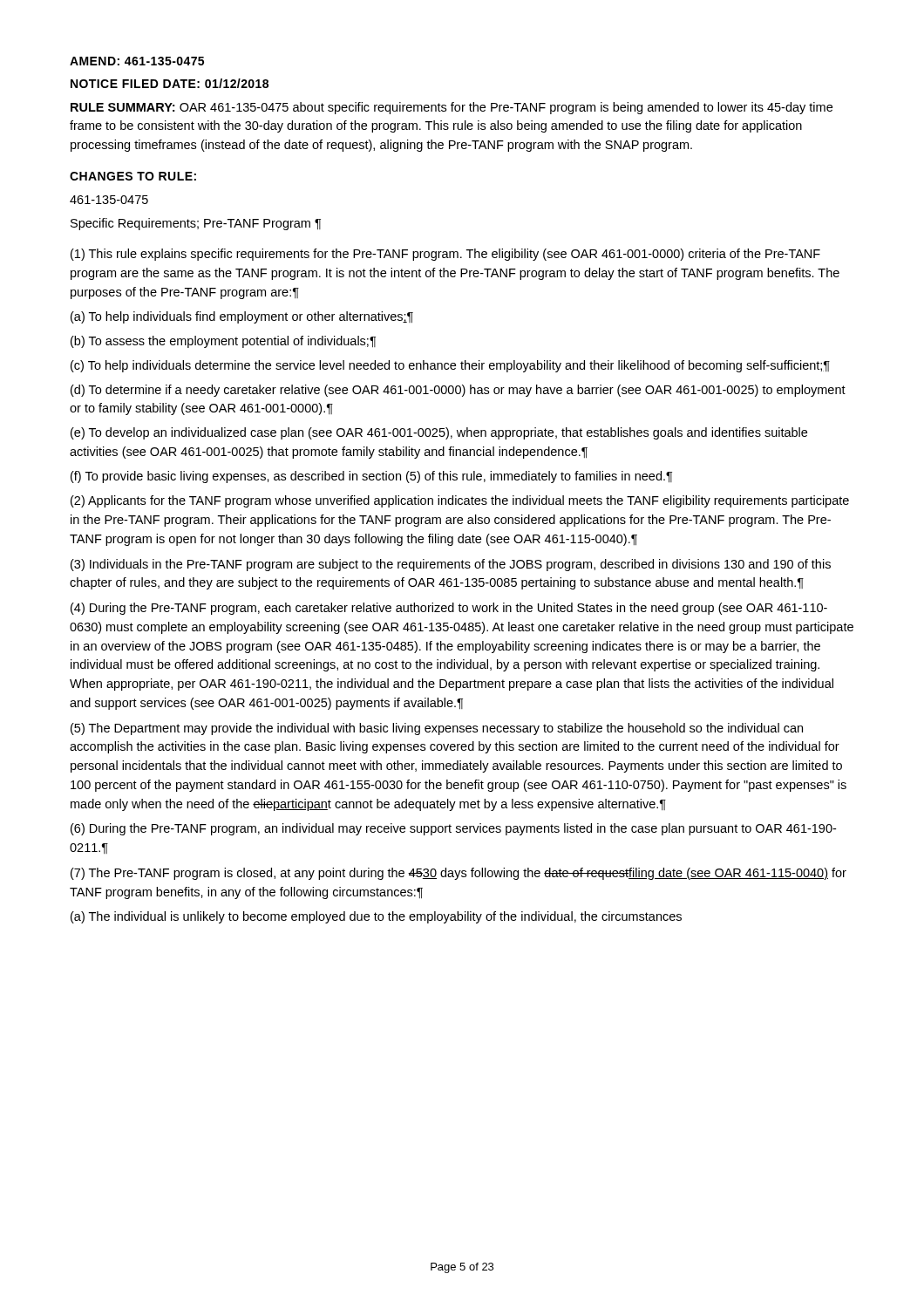The width and height of the screenshot is (924, 1308).
Task: Locate the element starting "Specific Requirements; Pre-TANF Program ¶"
Action: tap(196, 224)
